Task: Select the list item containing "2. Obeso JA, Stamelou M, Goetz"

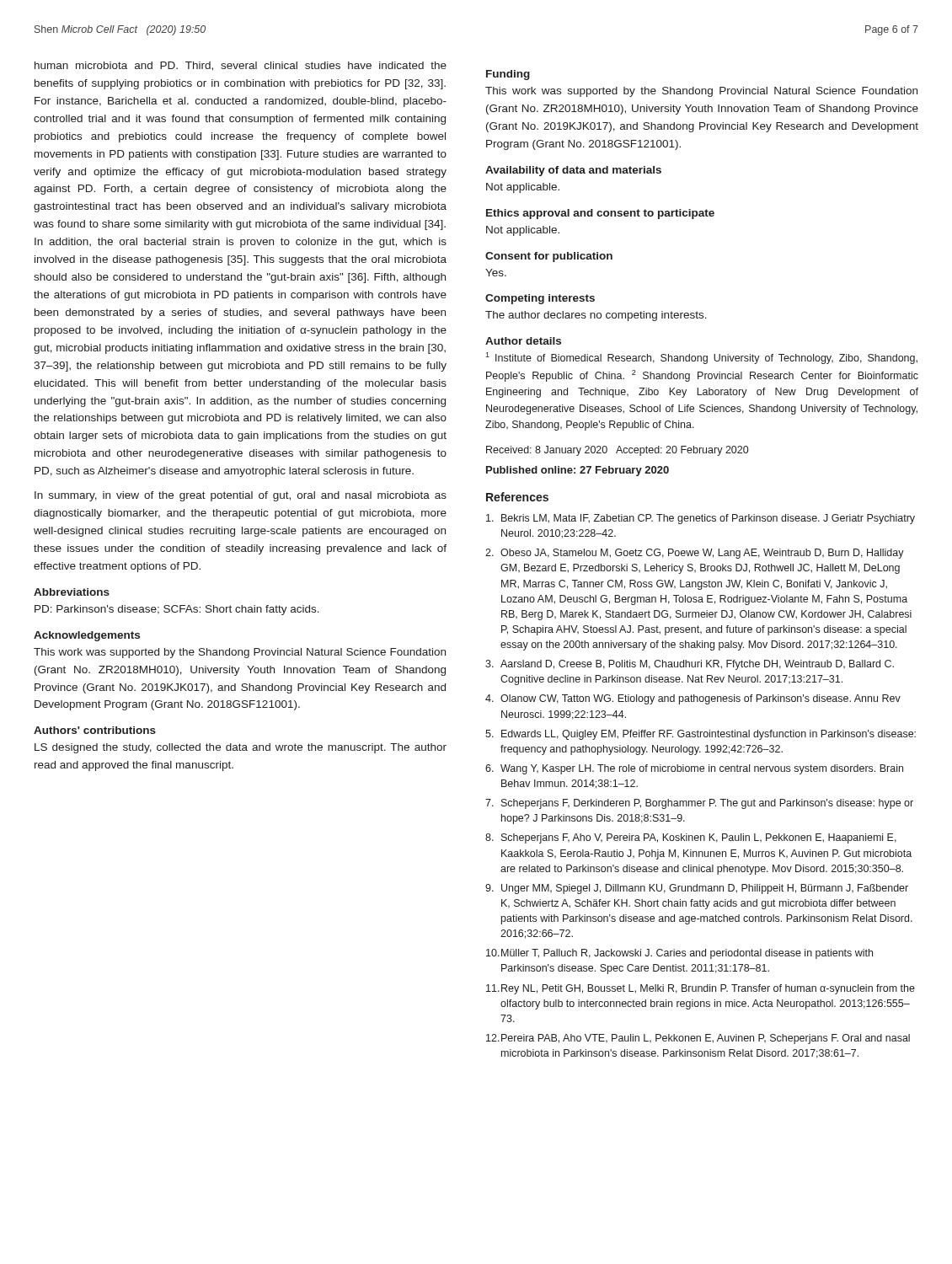Action: click(x=702, y=599)
